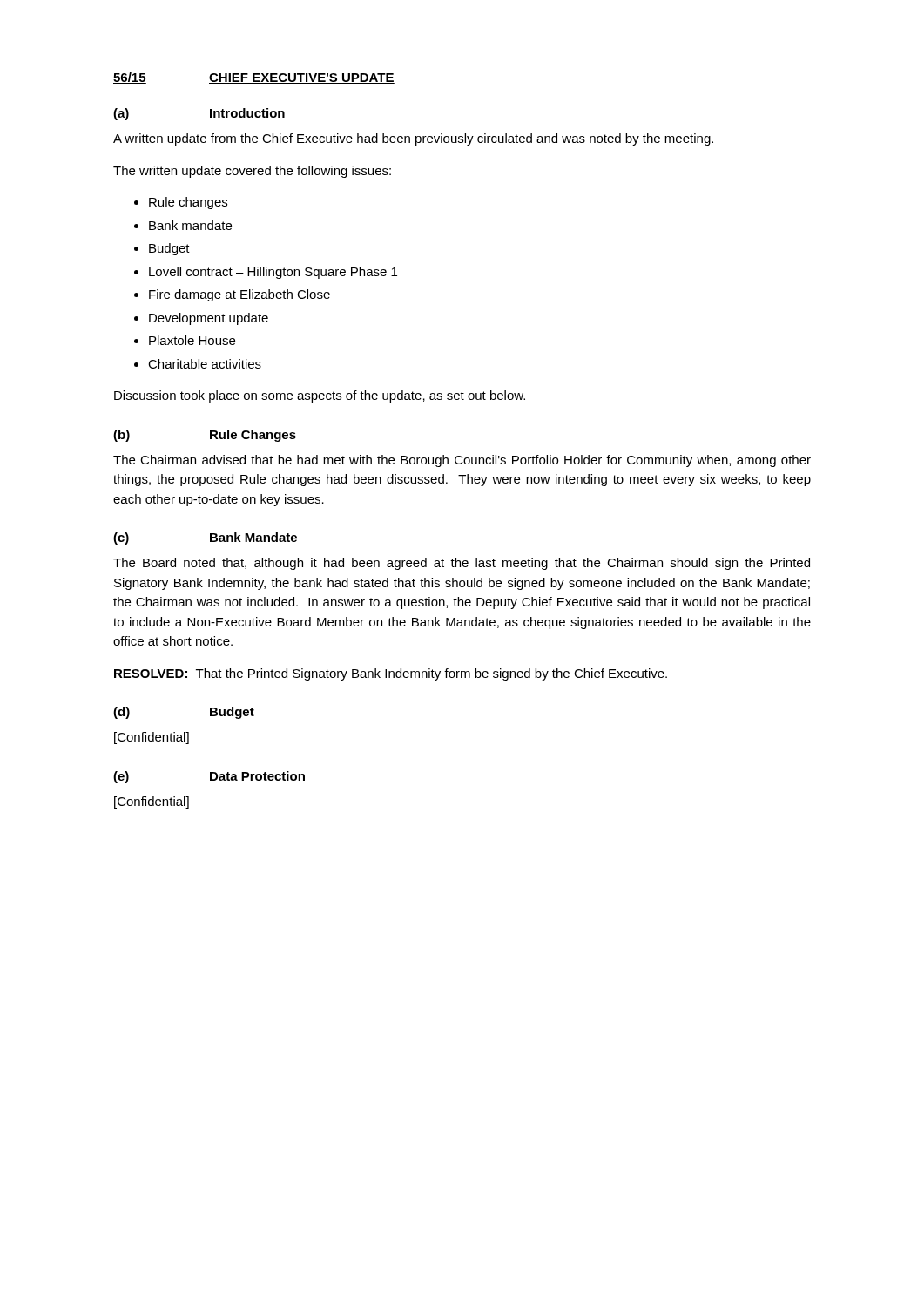This screenshot has height=1307, width=924.
Task: Find the section header that reads "(b) Rule Changes"
Action: click(205, 434)
